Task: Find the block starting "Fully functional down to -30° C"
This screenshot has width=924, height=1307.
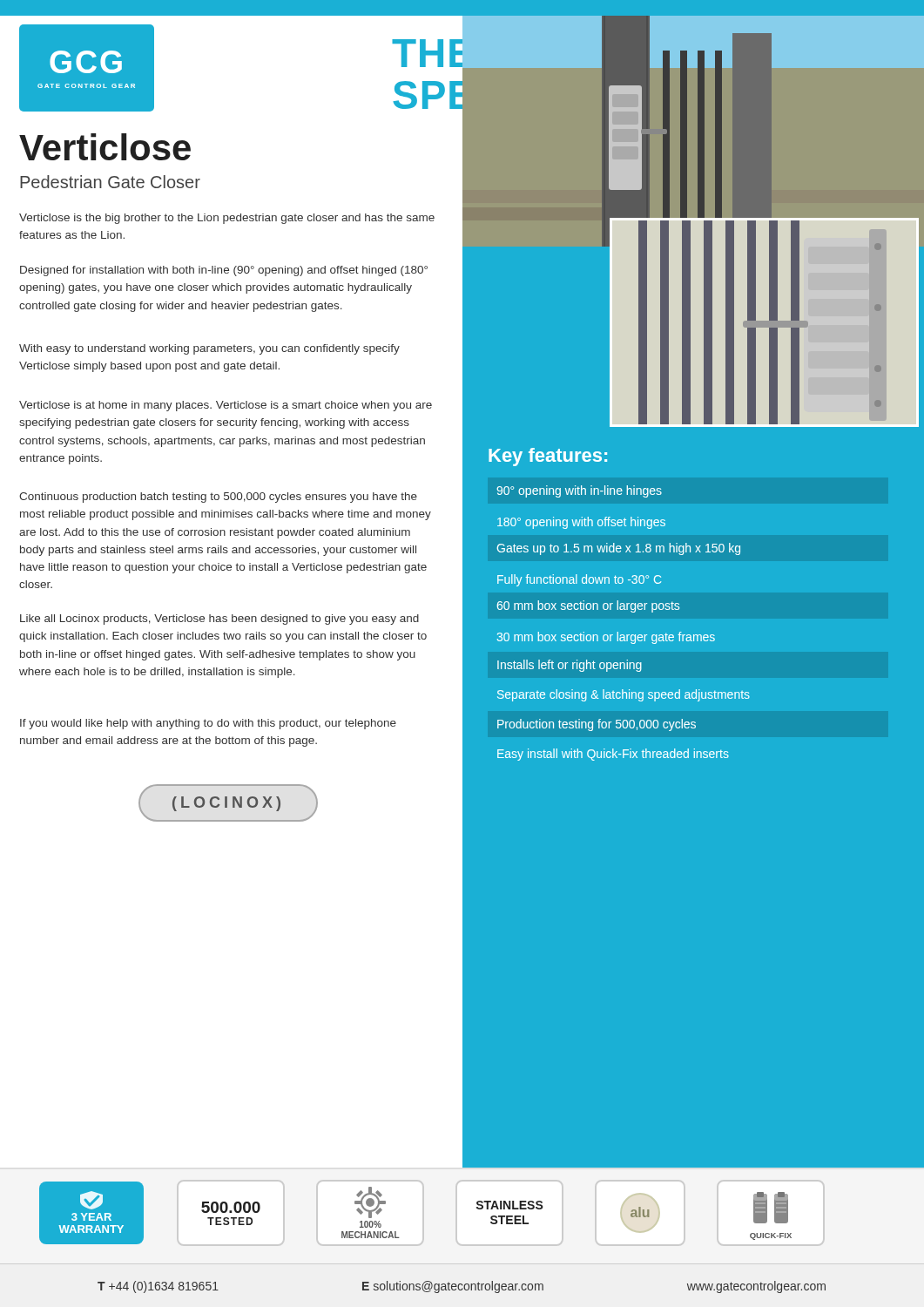Action: (579, 580)
